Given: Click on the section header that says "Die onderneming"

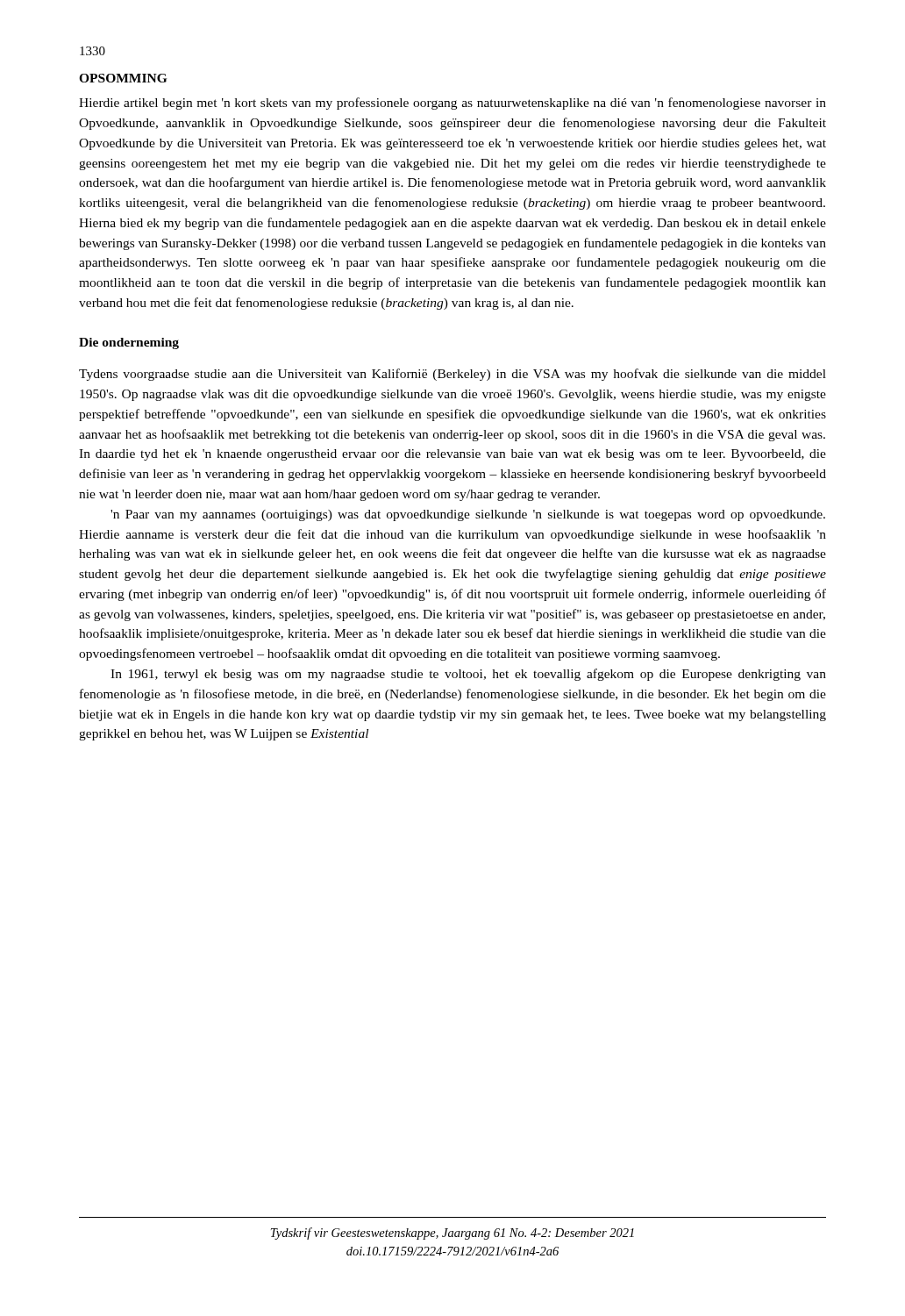Looking at the screenshot, I should tap(129, 342).
